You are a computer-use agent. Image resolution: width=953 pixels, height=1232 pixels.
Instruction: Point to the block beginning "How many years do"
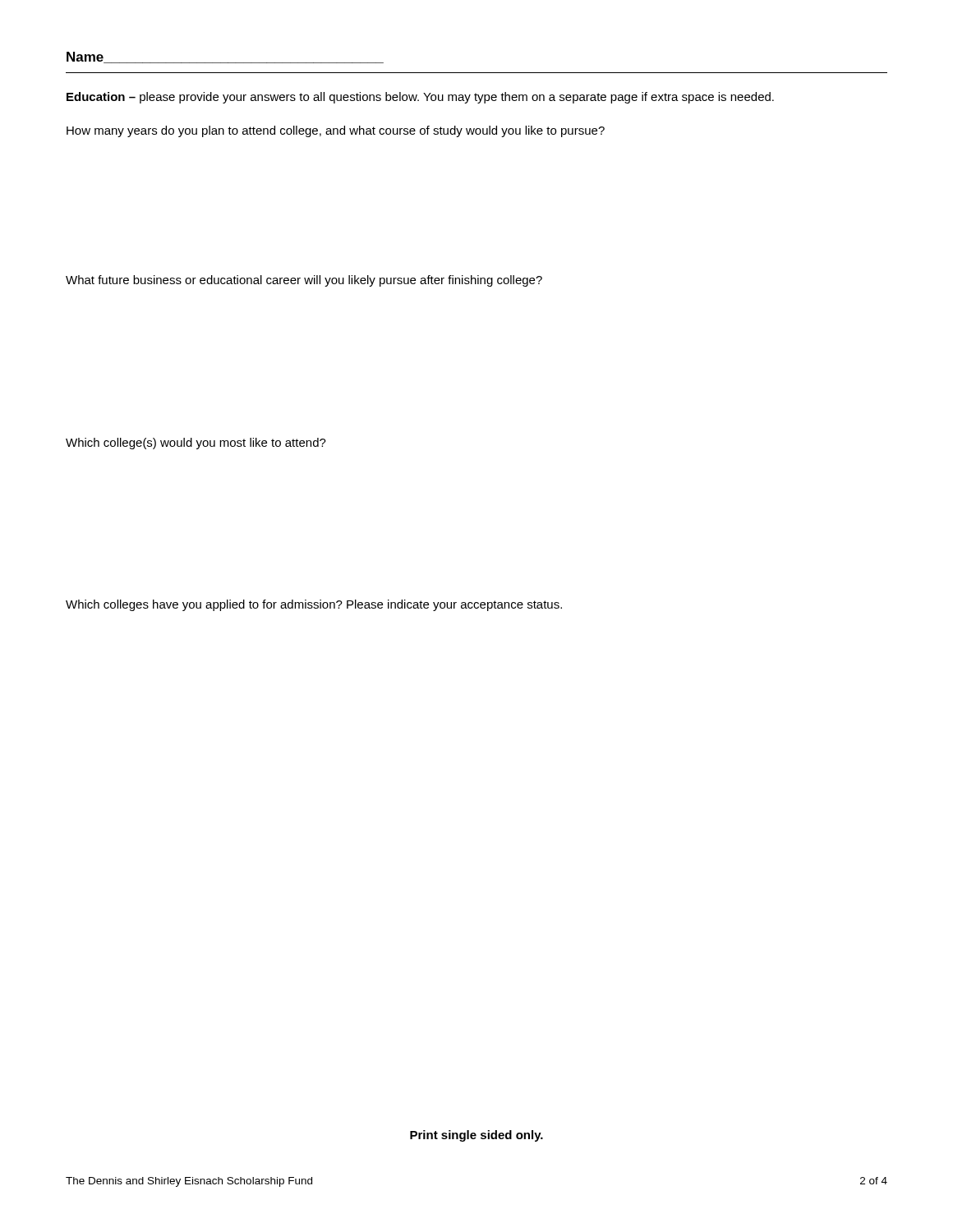coord(335,130)
